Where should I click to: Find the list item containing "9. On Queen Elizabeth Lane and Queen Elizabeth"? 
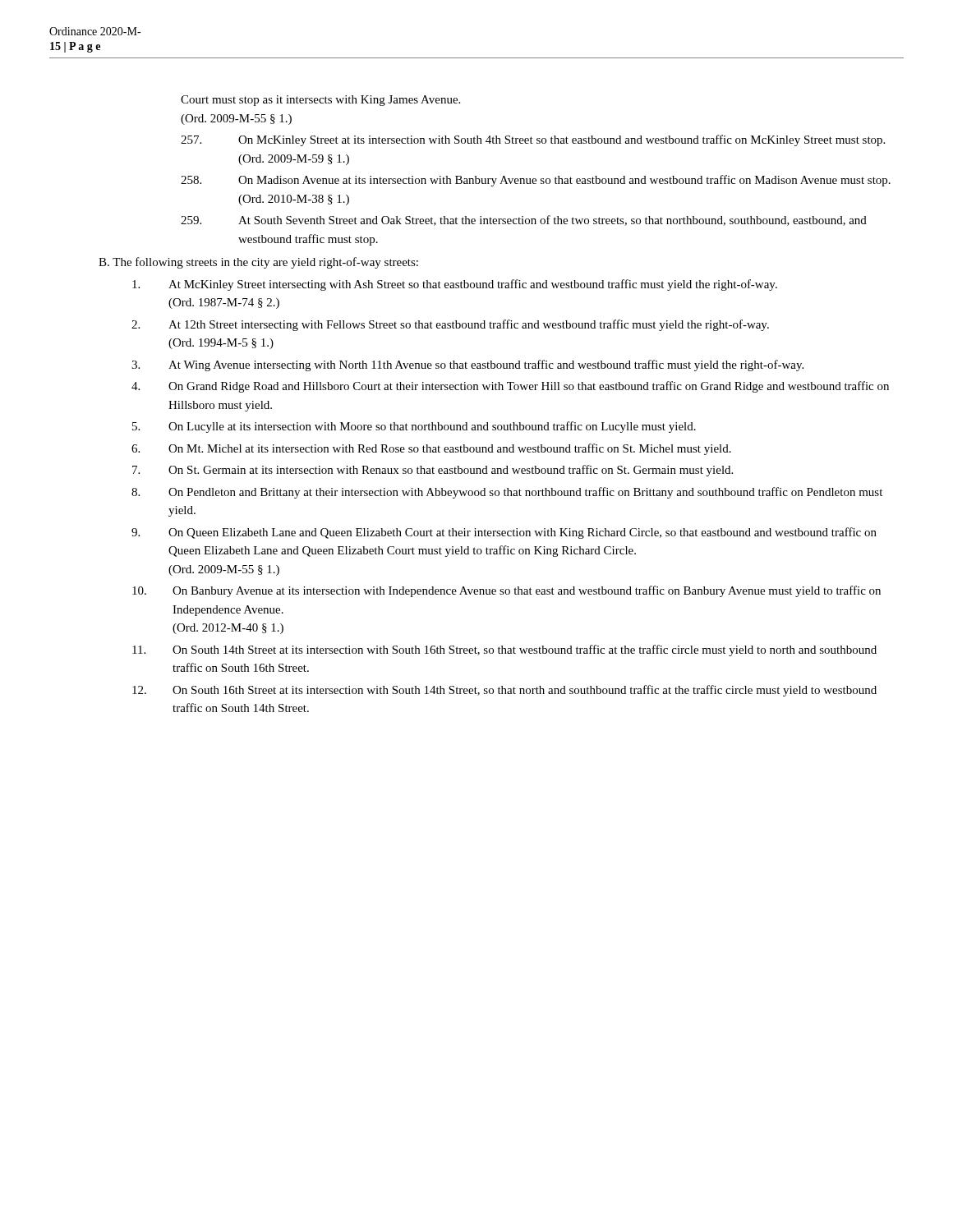click(518, 550)
